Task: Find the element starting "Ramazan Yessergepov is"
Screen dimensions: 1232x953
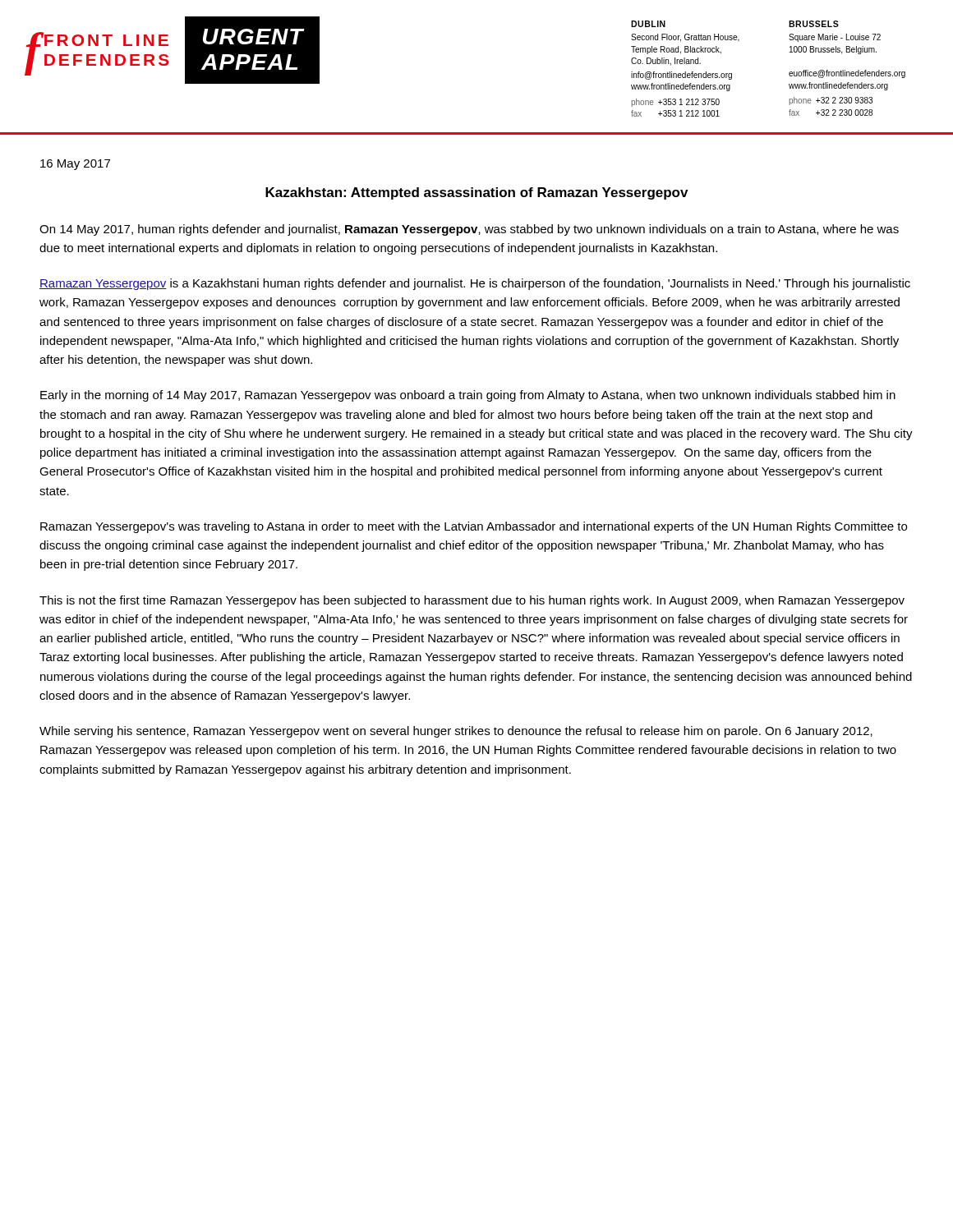Action: [x=475, y=321]
